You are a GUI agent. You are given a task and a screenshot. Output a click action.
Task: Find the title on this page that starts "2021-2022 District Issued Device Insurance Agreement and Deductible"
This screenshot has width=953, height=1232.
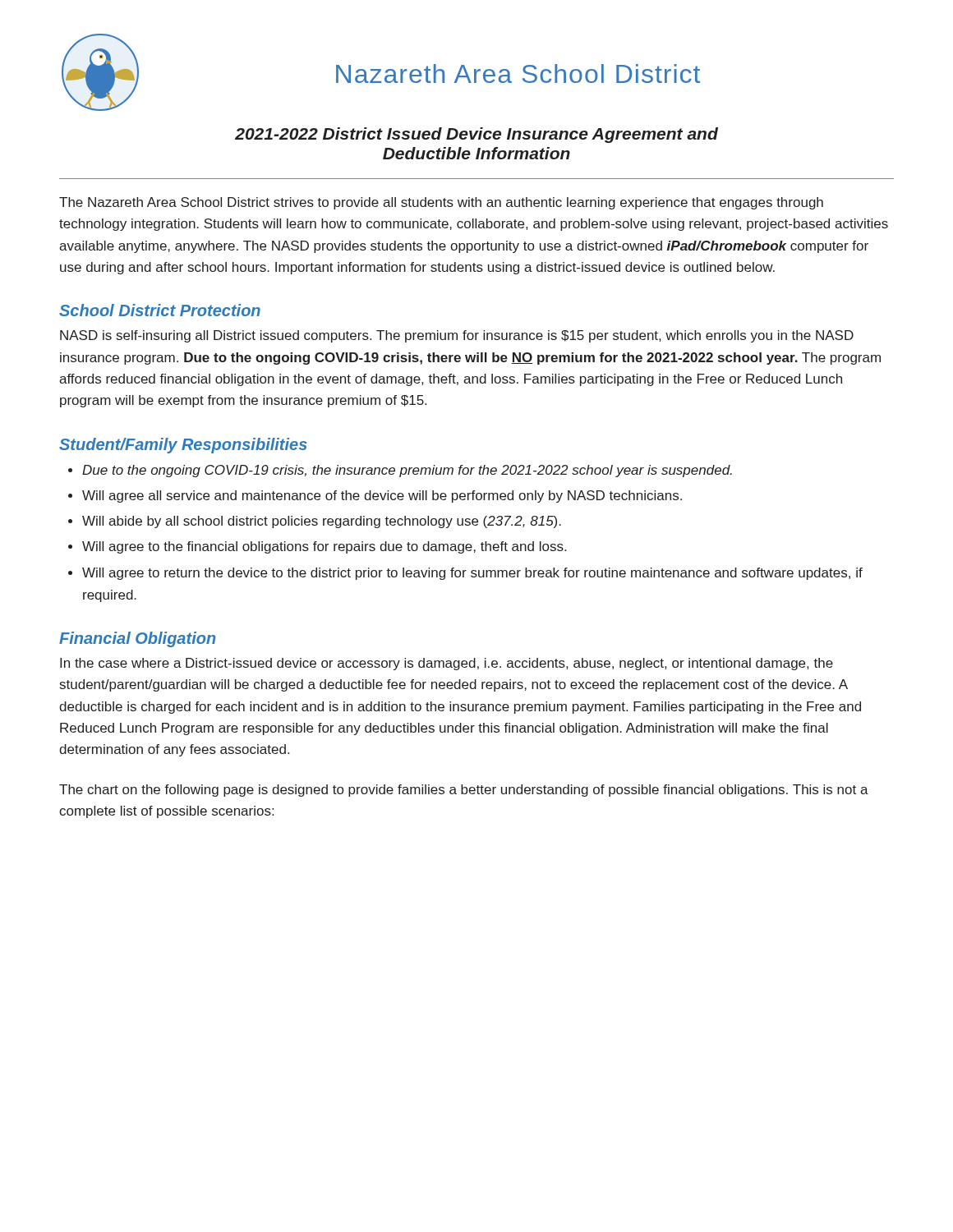[x=476, y=143]
